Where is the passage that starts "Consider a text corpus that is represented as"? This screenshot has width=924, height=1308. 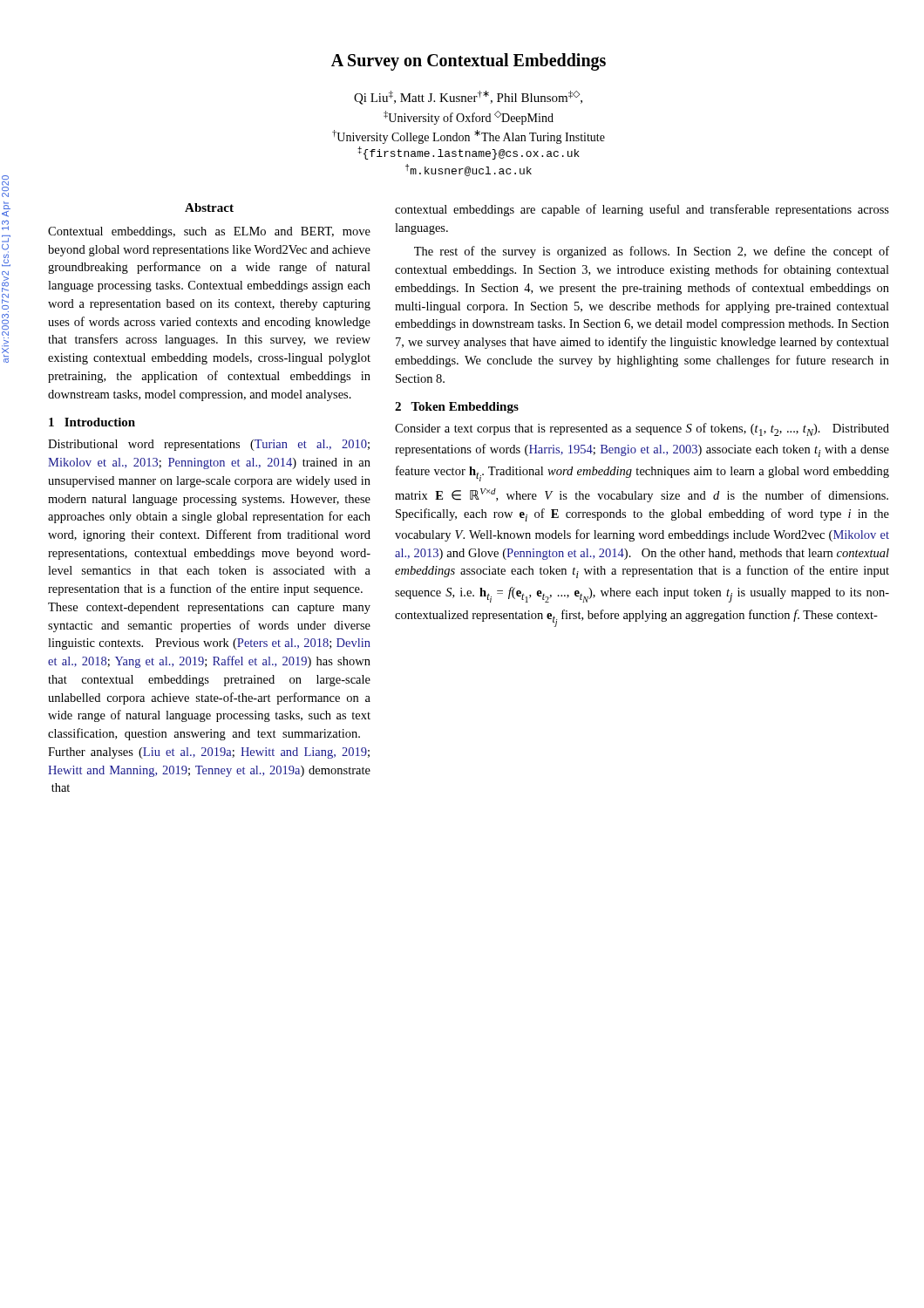click(642, 525)
